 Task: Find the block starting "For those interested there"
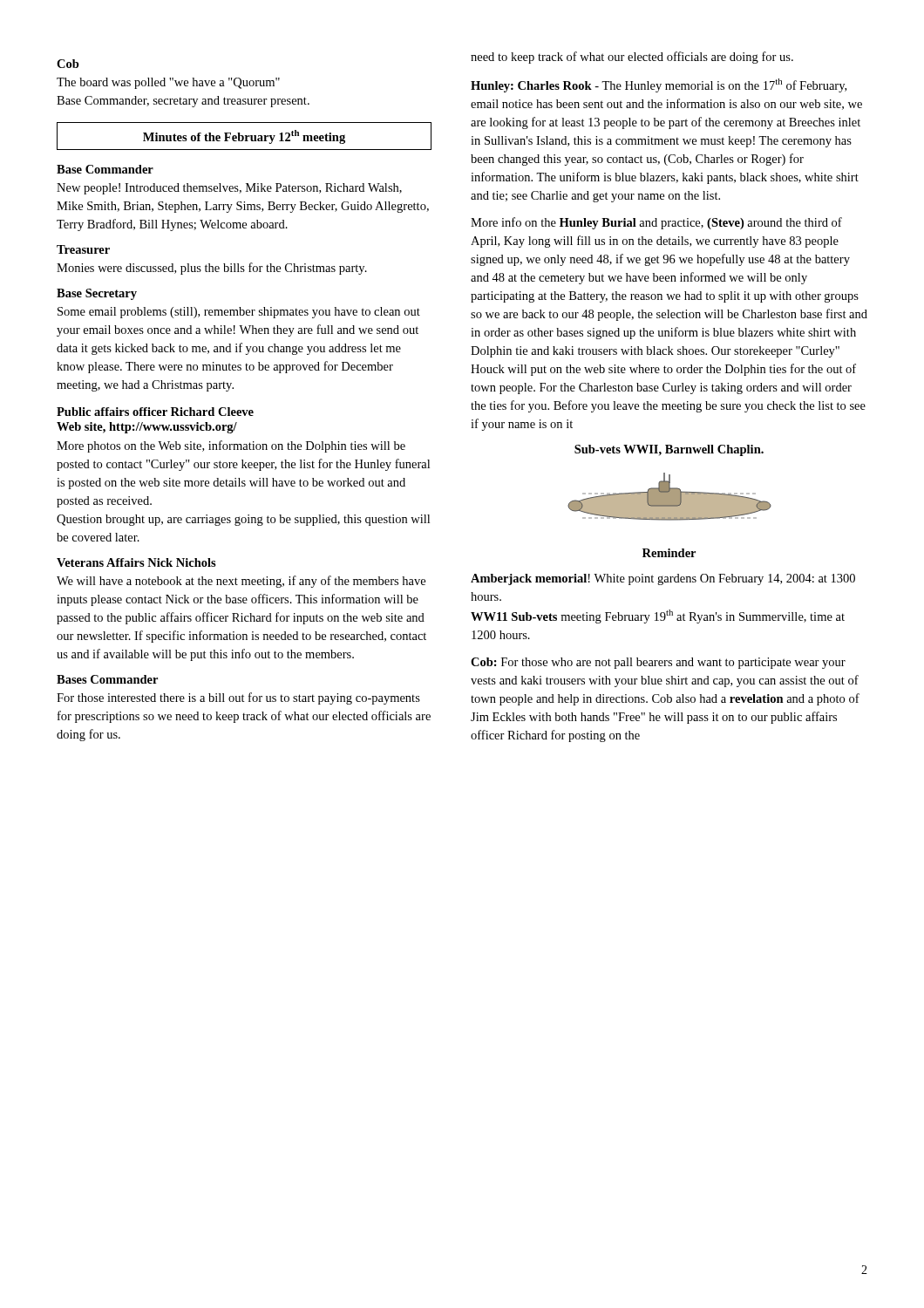pos(244,716)
